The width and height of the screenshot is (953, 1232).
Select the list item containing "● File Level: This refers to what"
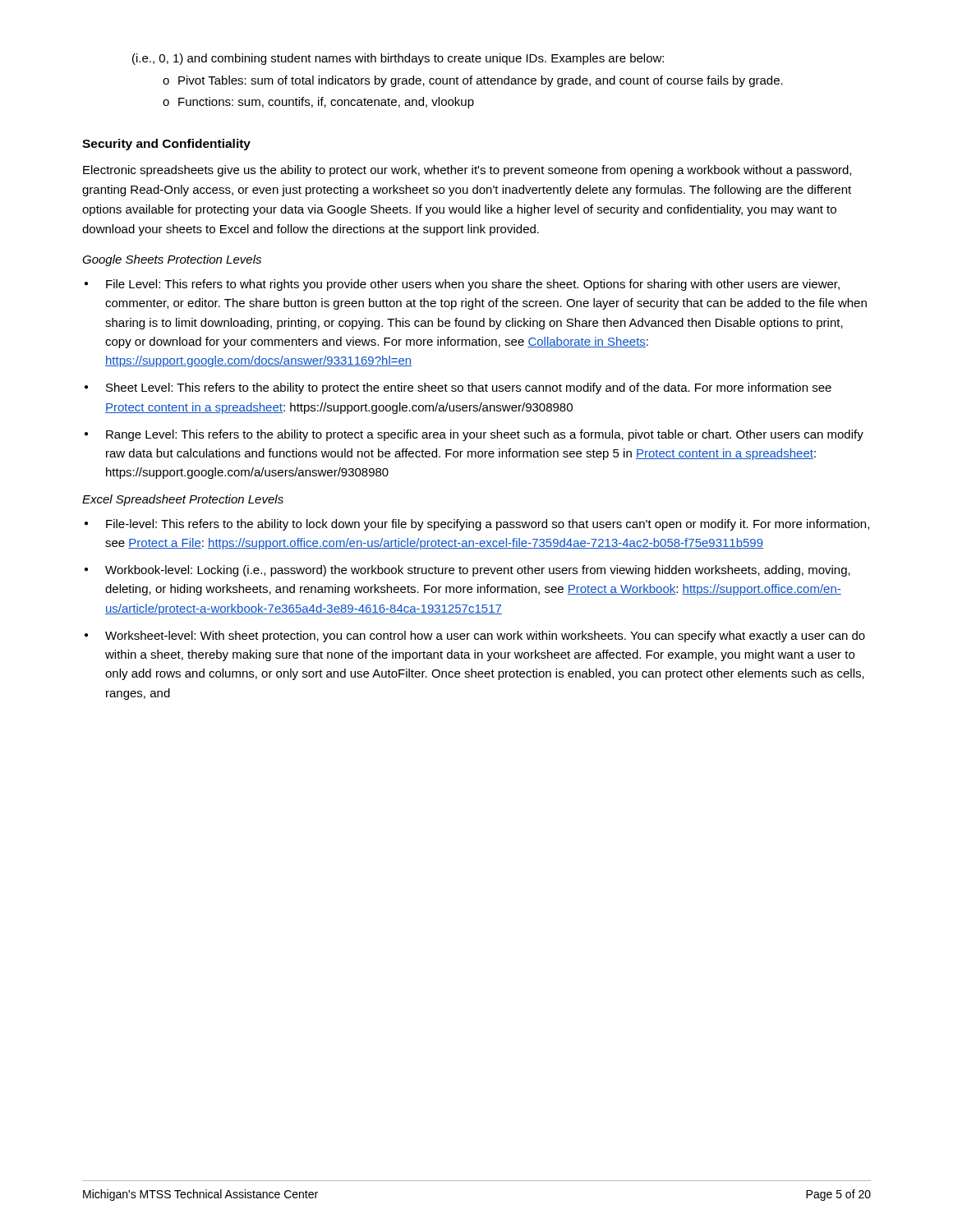point(476,322)
